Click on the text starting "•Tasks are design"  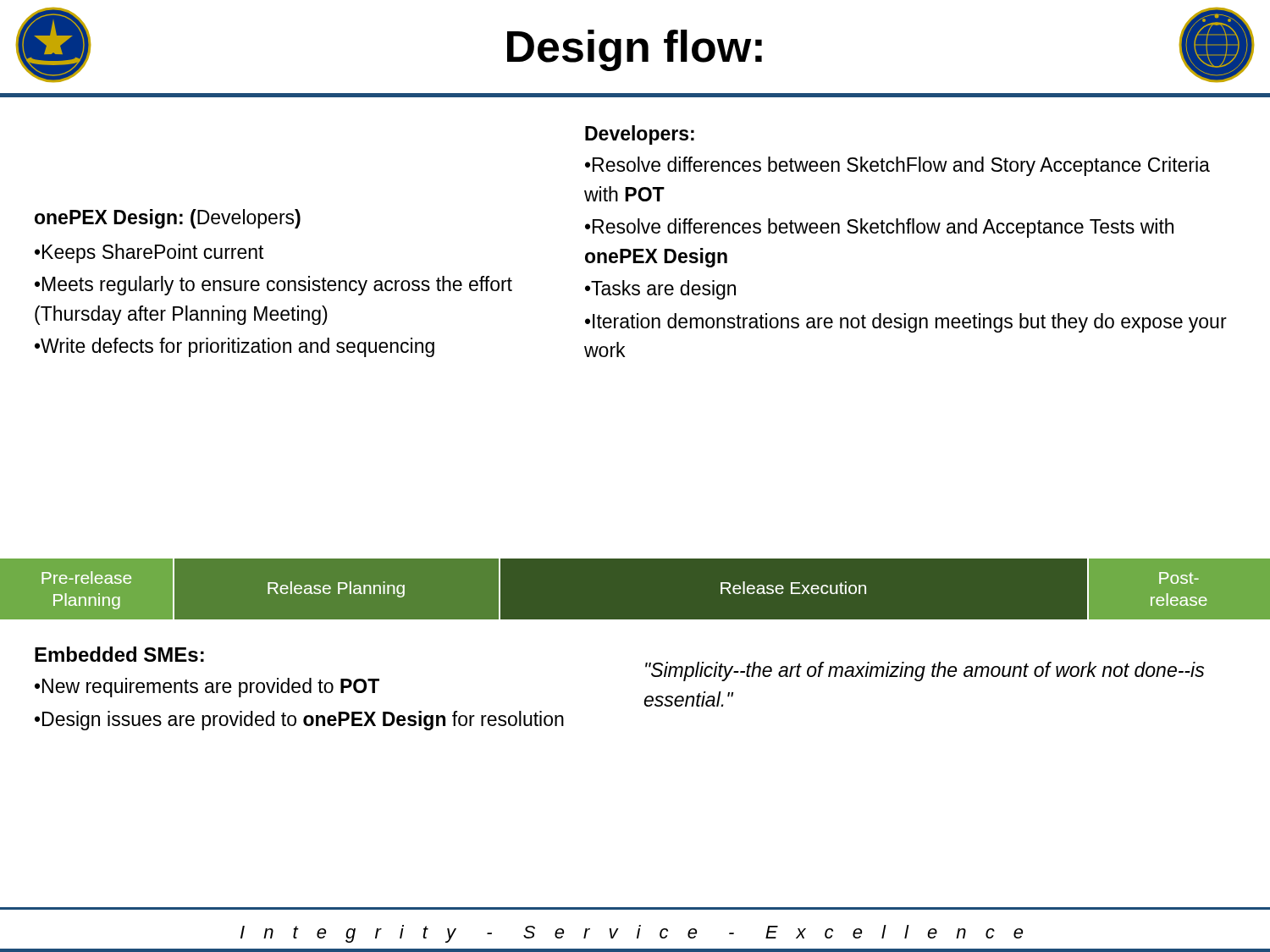point(661,289)
